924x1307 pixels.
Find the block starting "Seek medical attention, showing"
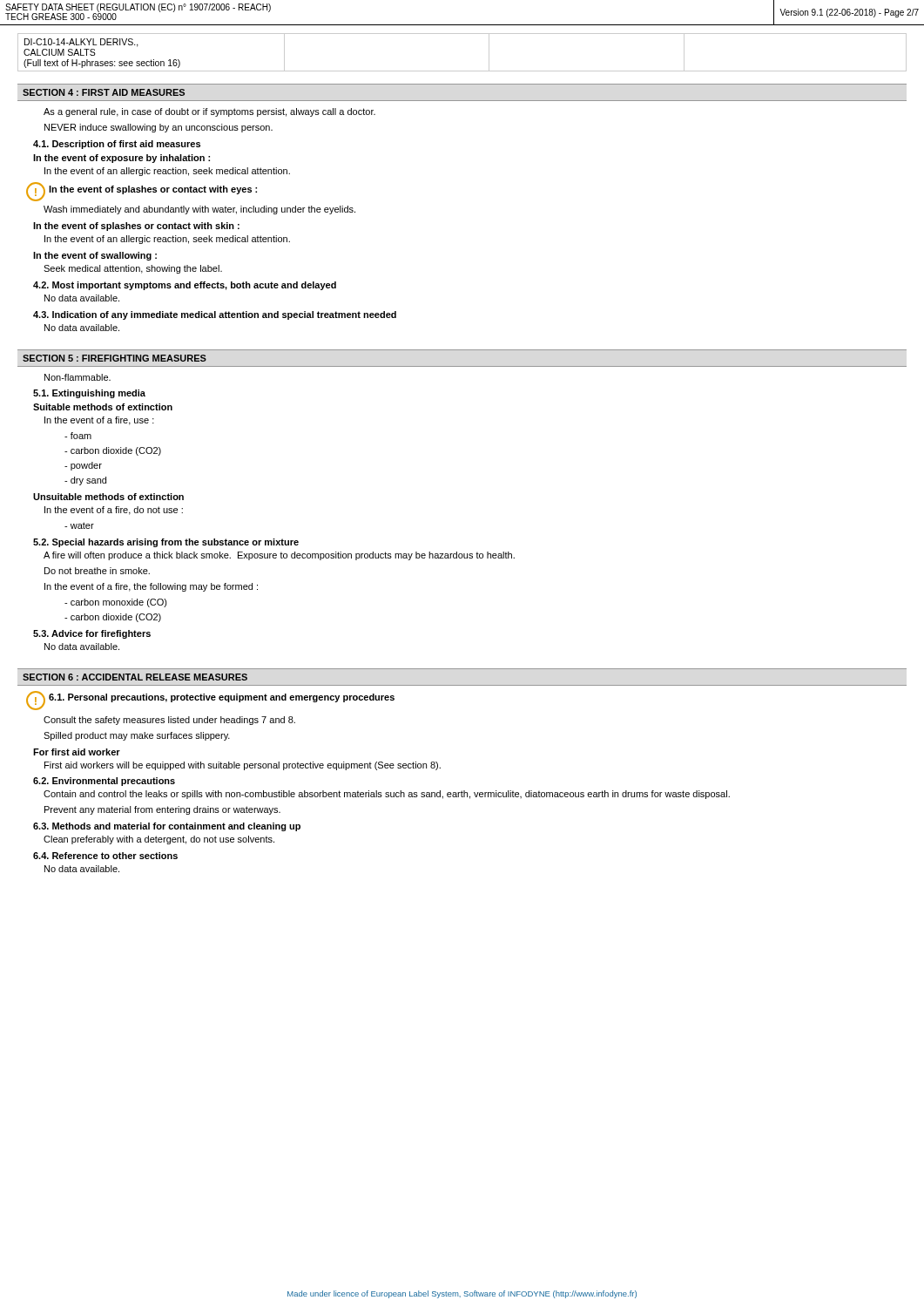(x=133, y=268)
